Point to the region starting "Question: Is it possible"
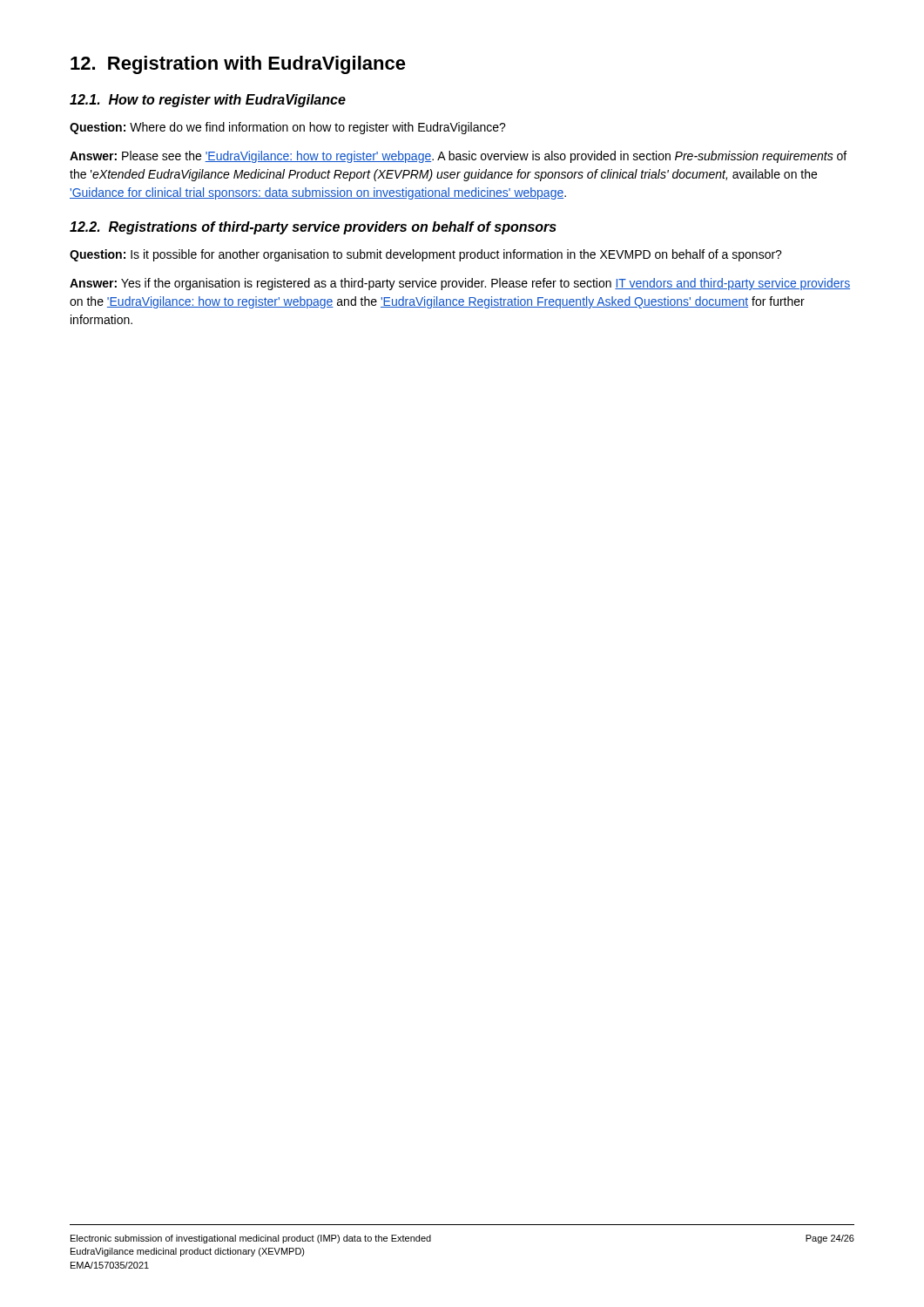This screenshot has height=1307, width=924. [462, 255]
